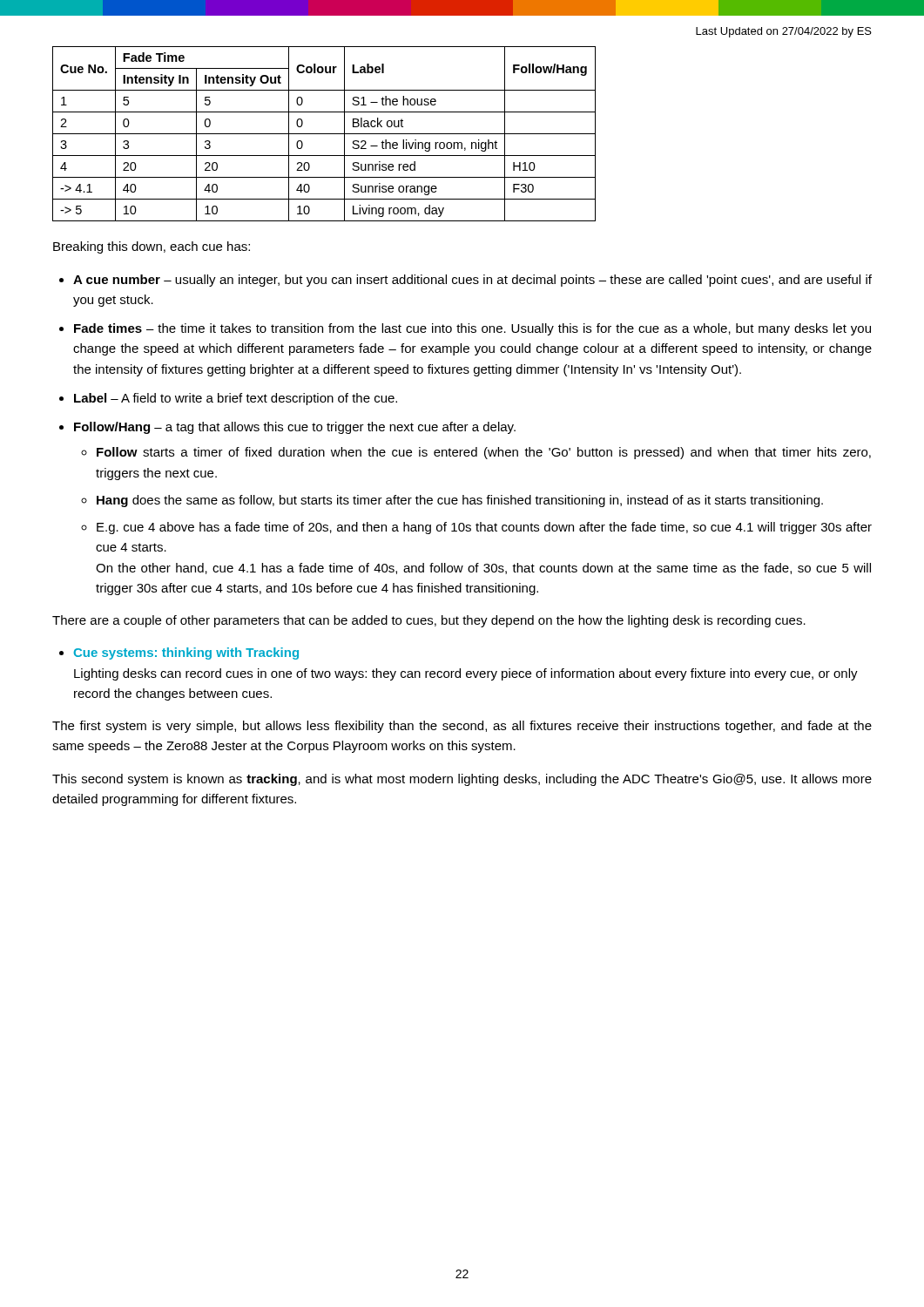Navigate to the element starting "Fade times – the time it"
Image resolution: width=924 pixels, height=1307 pixels.
(472, 348)
